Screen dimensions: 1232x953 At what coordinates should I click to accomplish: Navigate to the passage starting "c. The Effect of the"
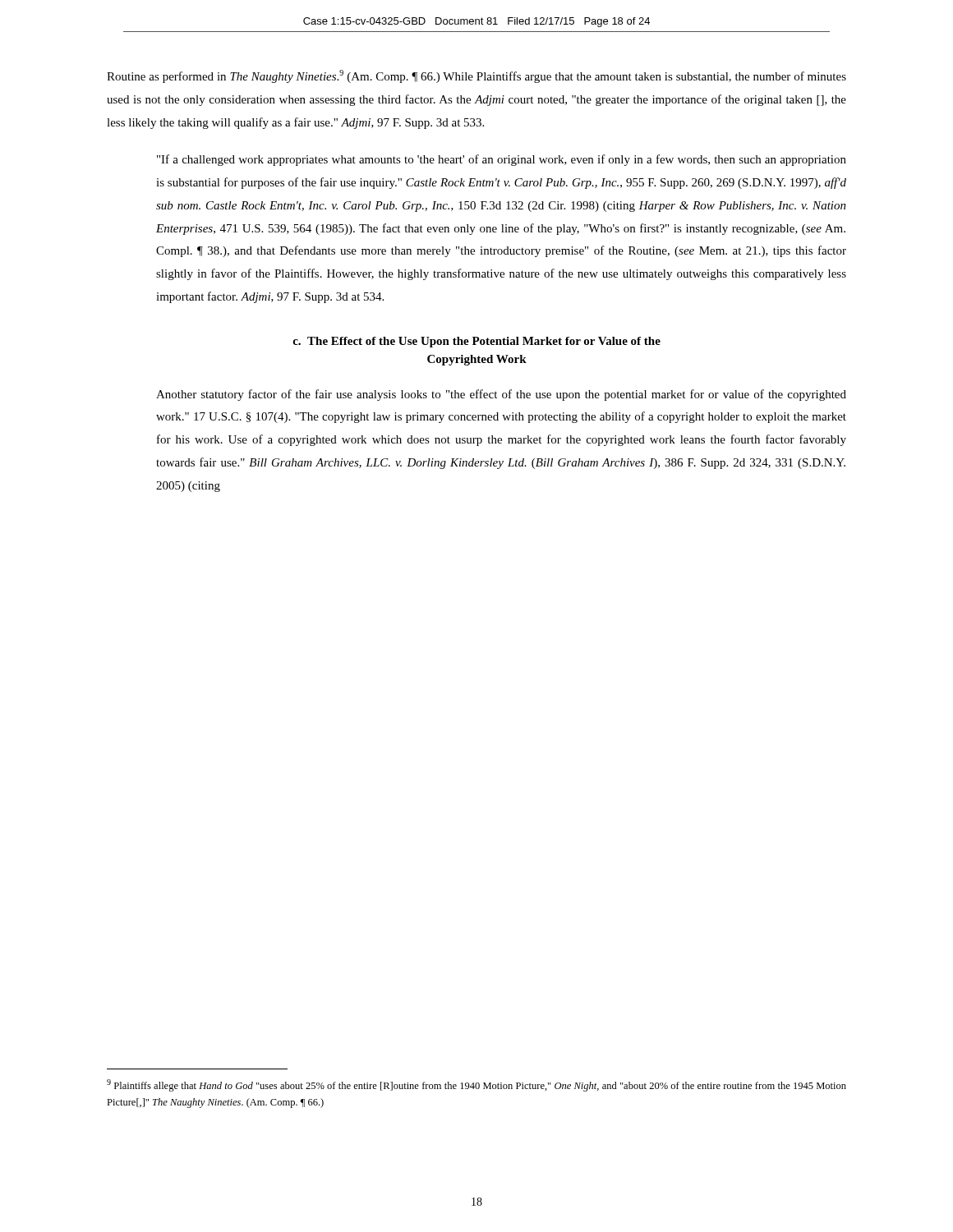coord(476,350)
